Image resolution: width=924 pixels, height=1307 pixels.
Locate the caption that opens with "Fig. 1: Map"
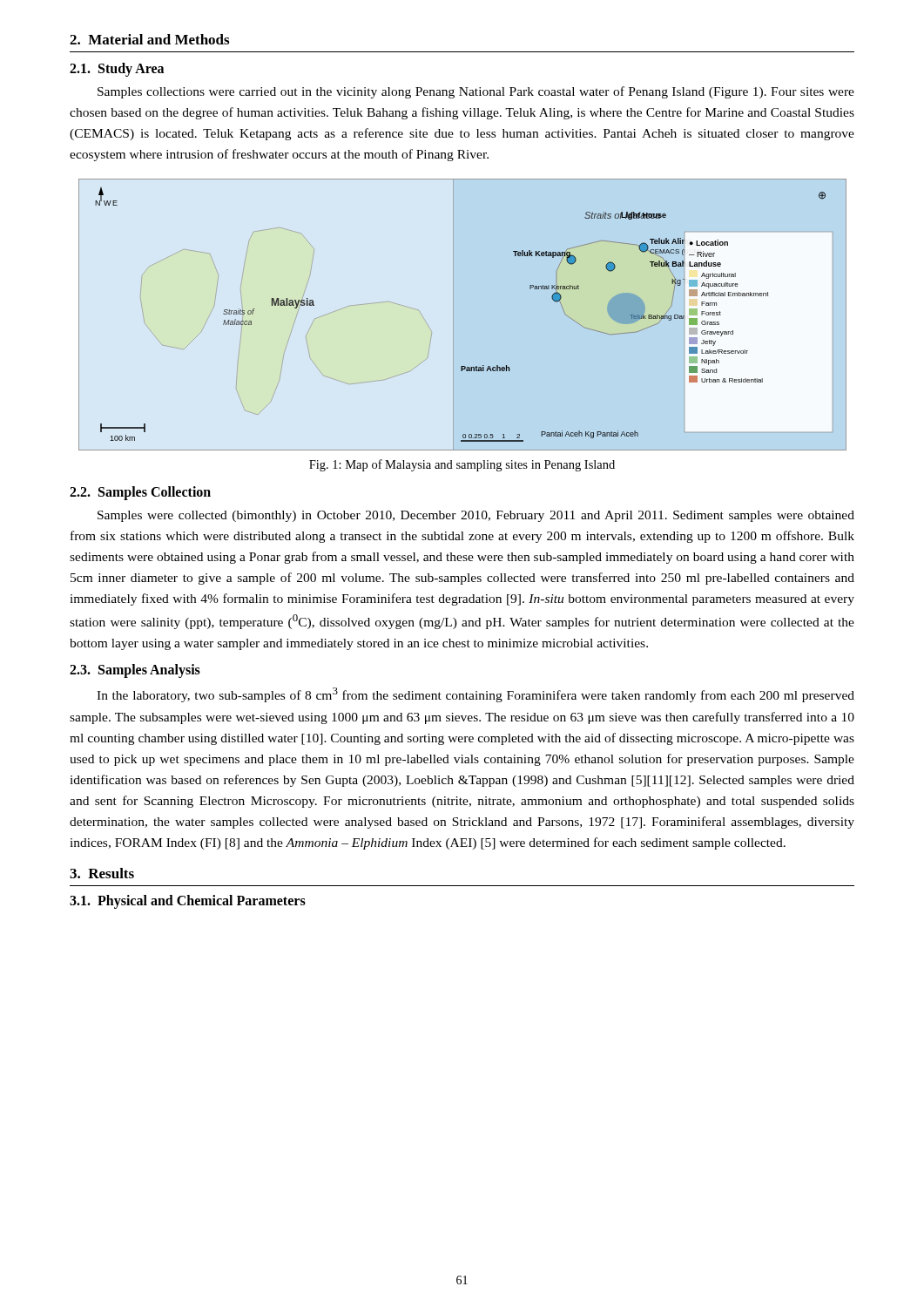point(462,464)
